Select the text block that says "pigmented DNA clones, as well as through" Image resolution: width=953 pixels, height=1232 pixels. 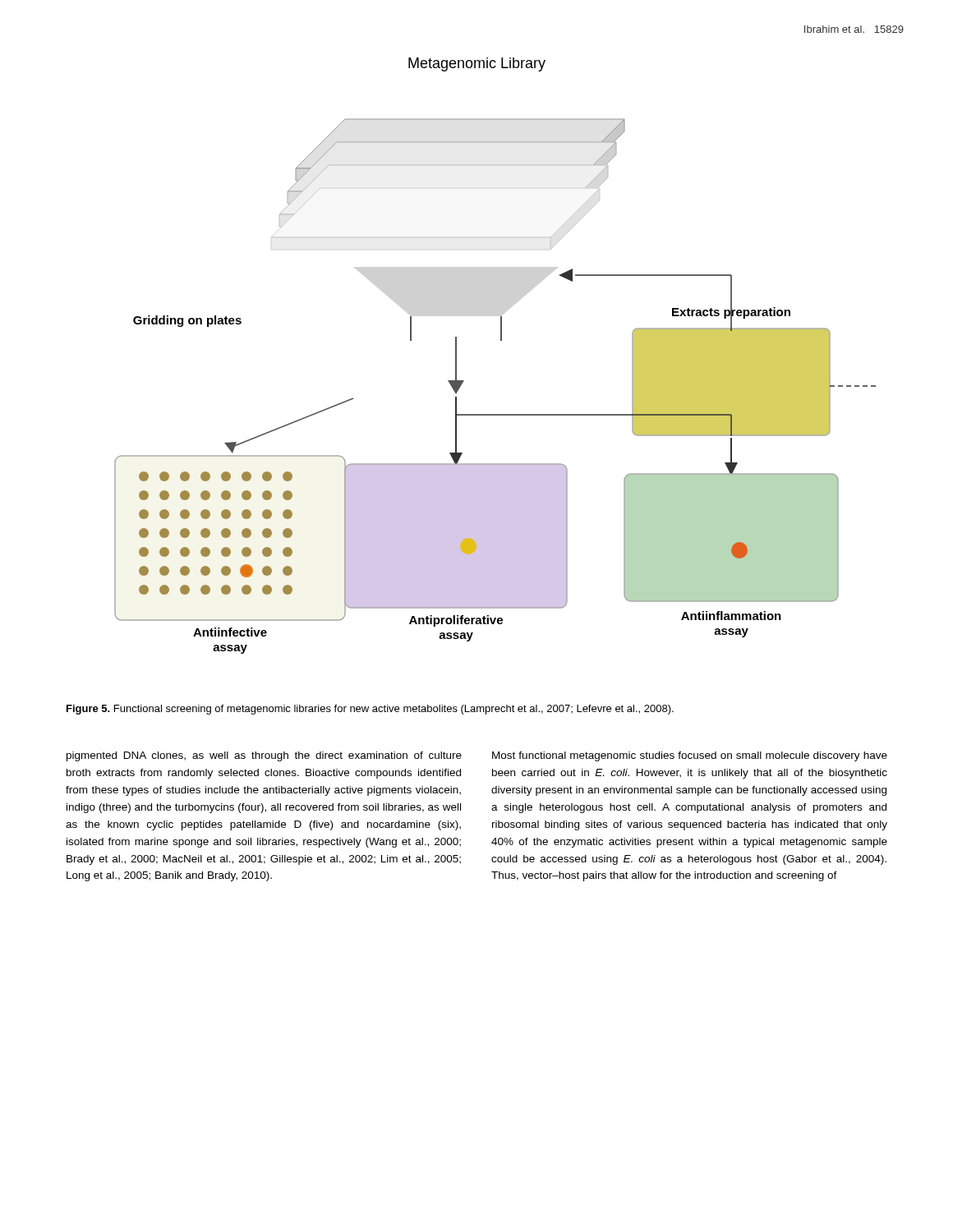click(x=264, y=816)
